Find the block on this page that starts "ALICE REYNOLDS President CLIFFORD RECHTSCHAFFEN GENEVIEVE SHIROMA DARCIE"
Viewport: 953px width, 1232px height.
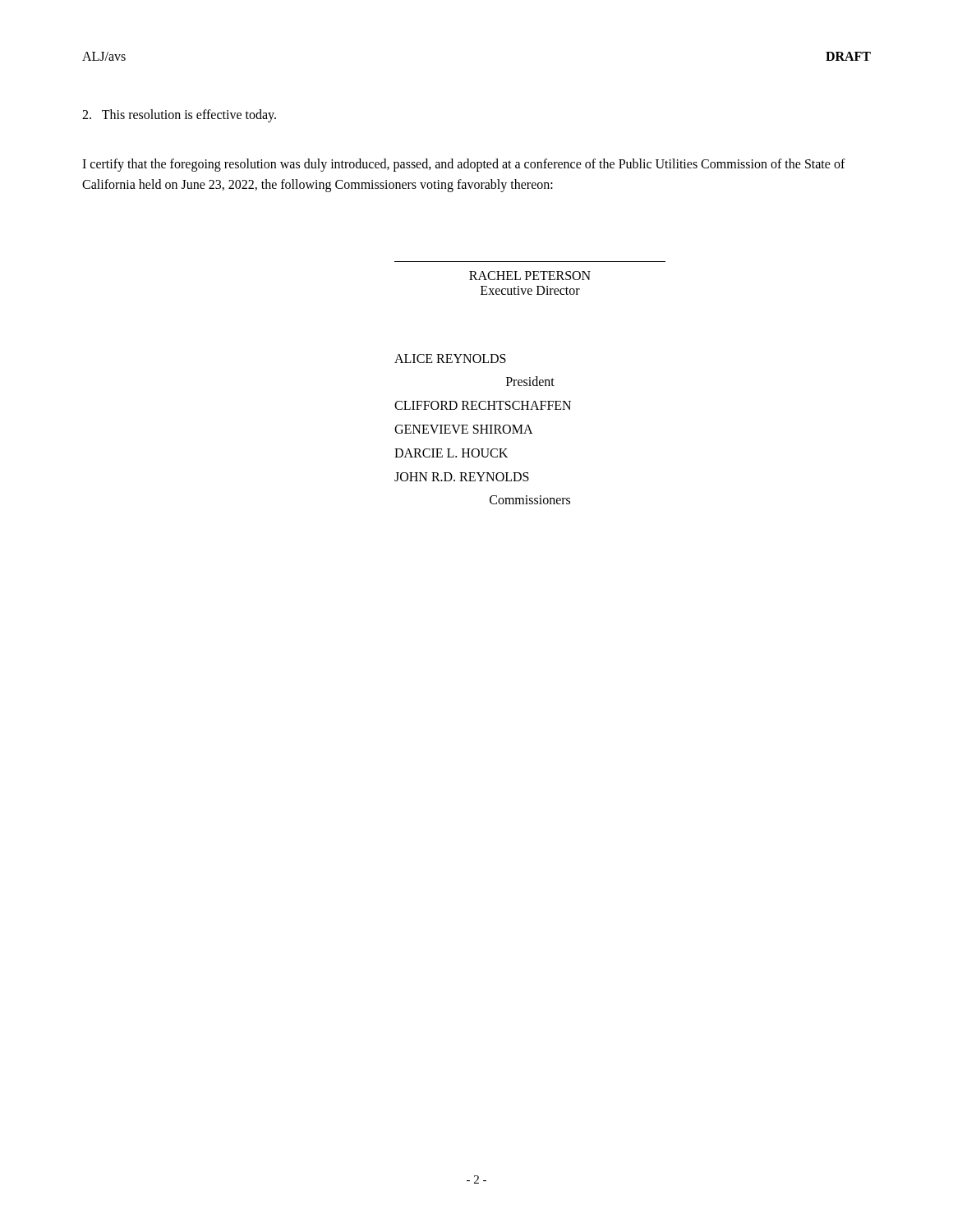point(450,359)
